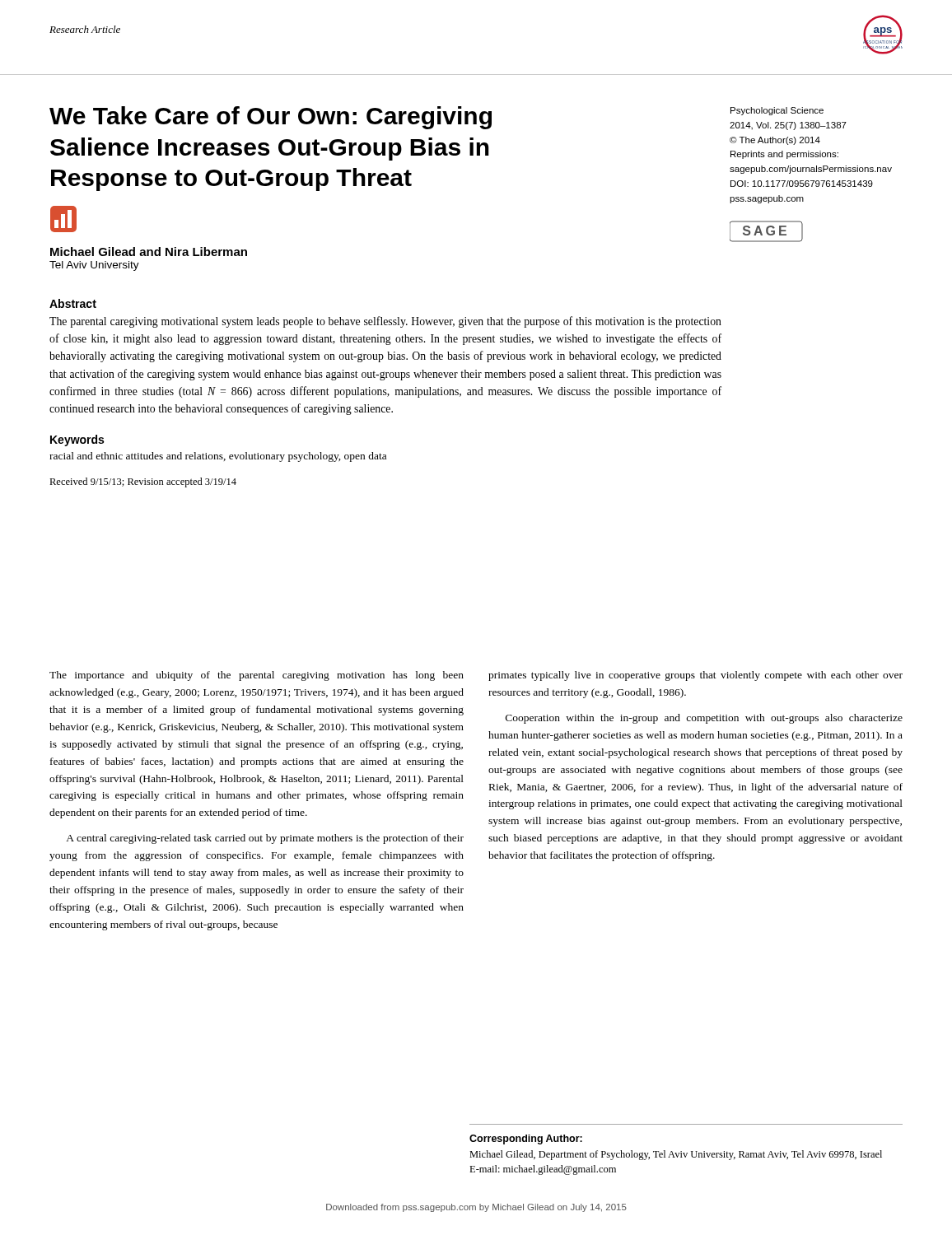Click on the text block containing "Keywords racial and ethnic attitudes and relations,"
Viewport: 952px width, 1235px height.
pyautogui.click(x=385, y=449)
